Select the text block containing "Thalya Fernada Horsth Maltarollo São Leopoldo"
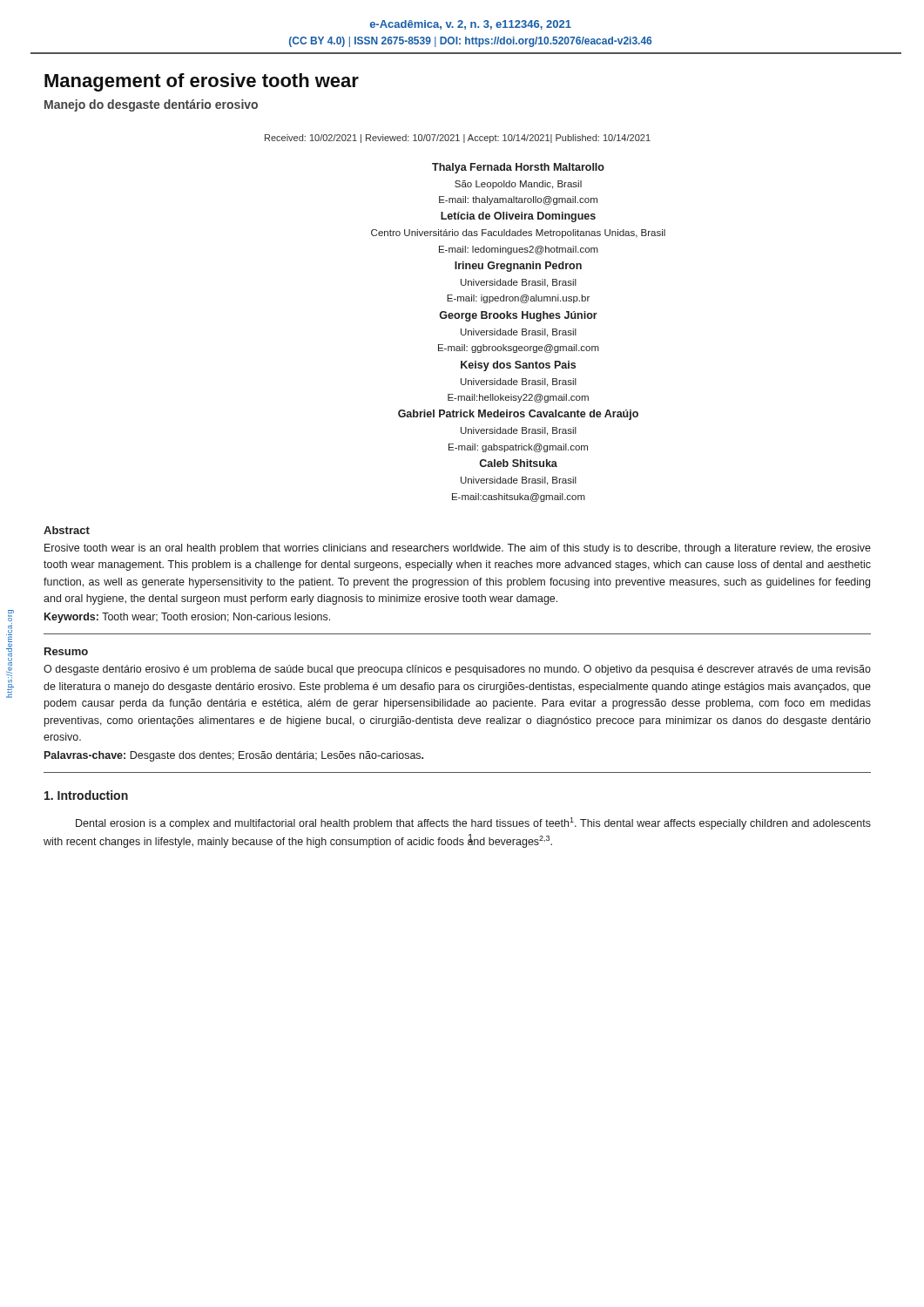Viewport: 924px width, 1307px height. (x=518, y=331)
